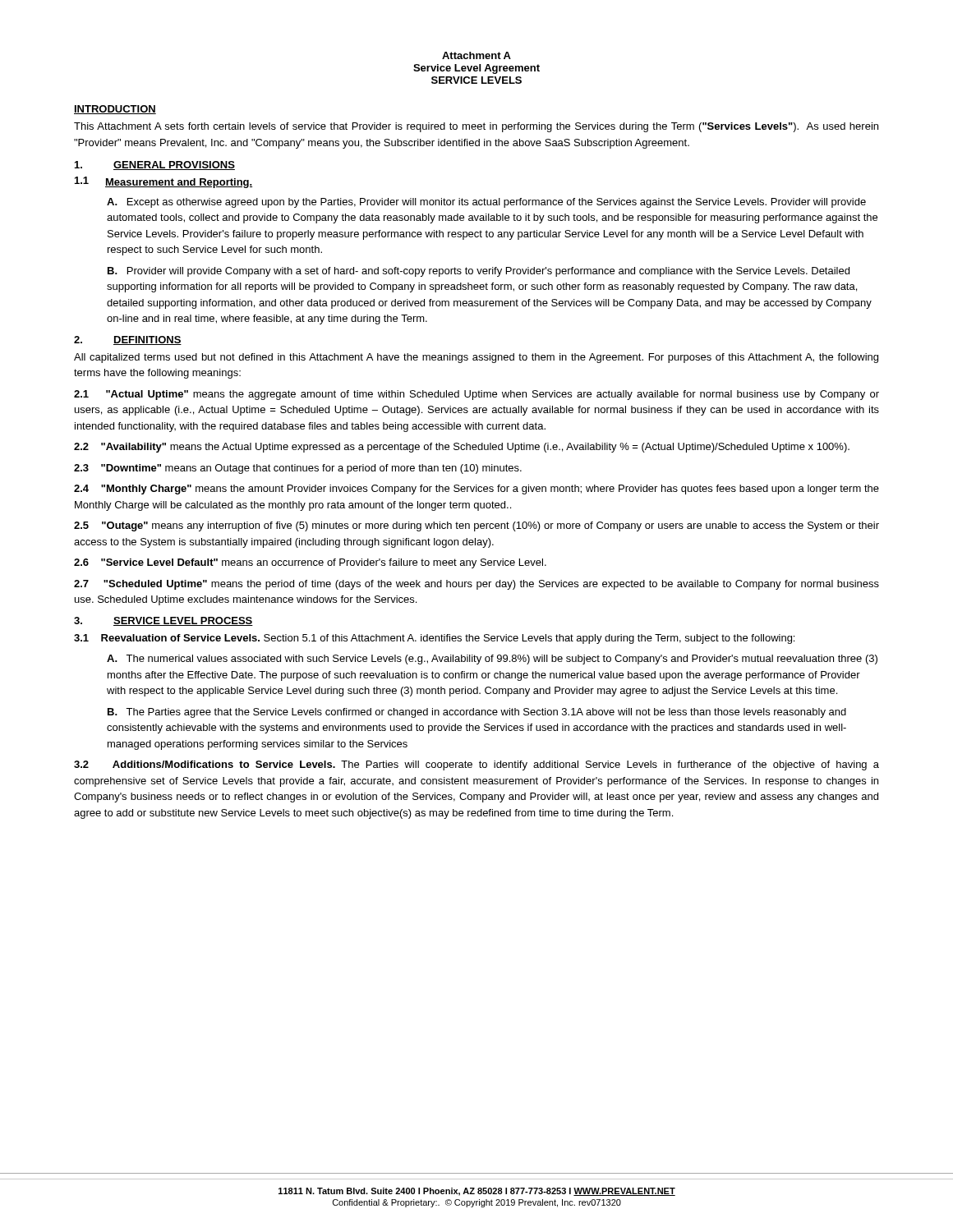Find the text starting "B. Provider will provide Company with a"

tap(489, 294)
